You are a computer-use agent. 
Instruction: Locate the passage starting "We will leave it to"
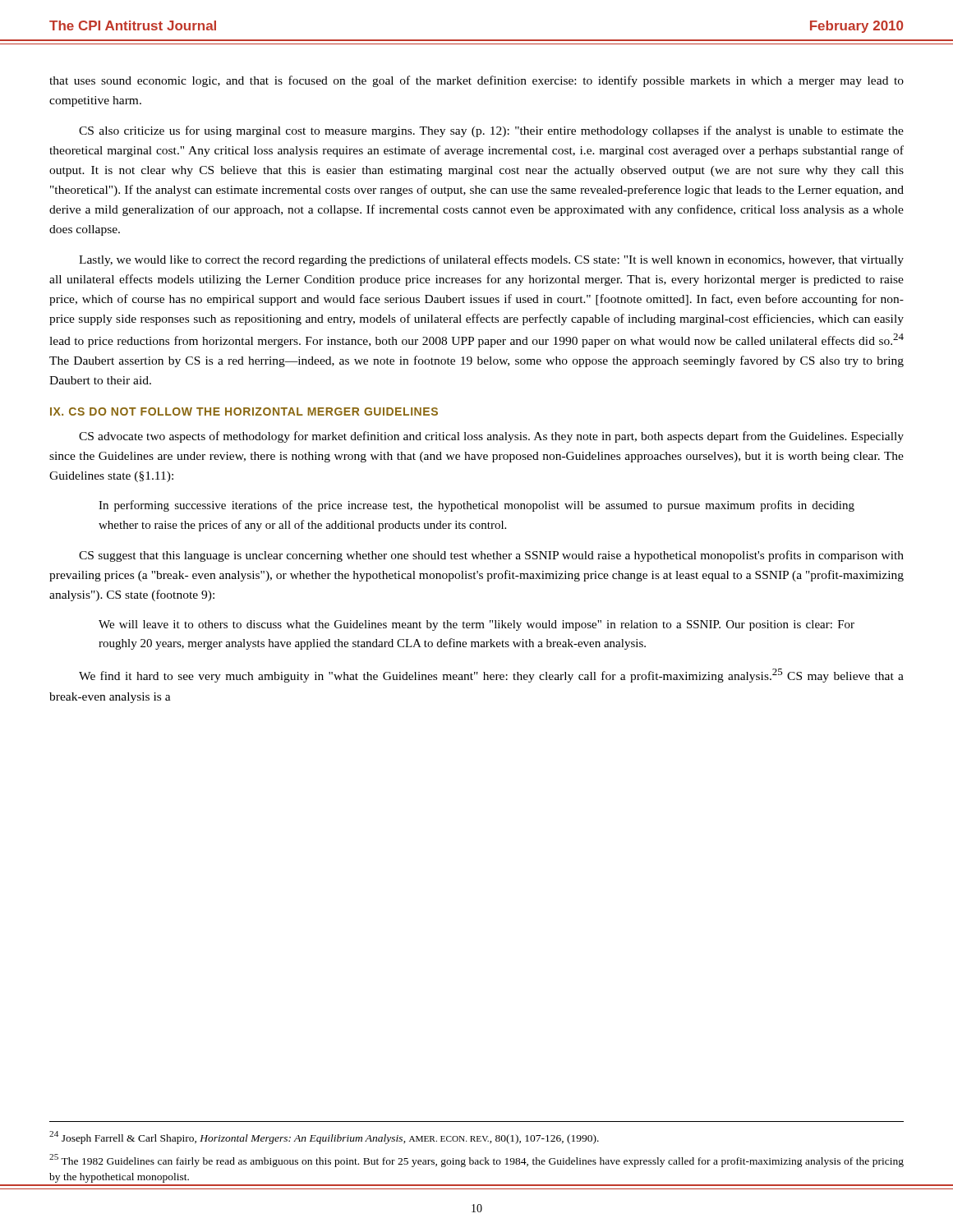tap(476, 634)
